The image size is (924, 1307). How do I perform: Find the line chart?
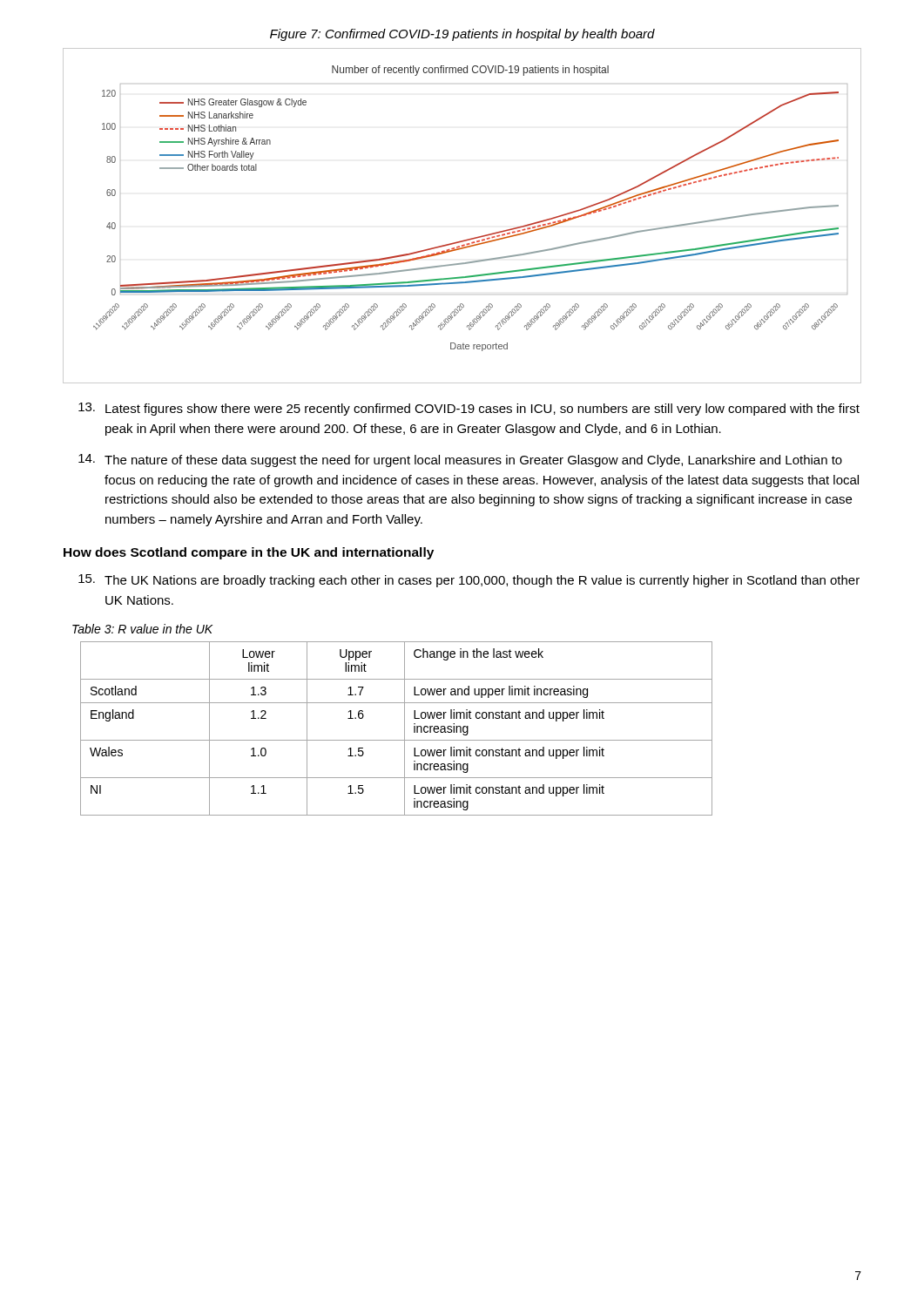[x=462, y=216]
